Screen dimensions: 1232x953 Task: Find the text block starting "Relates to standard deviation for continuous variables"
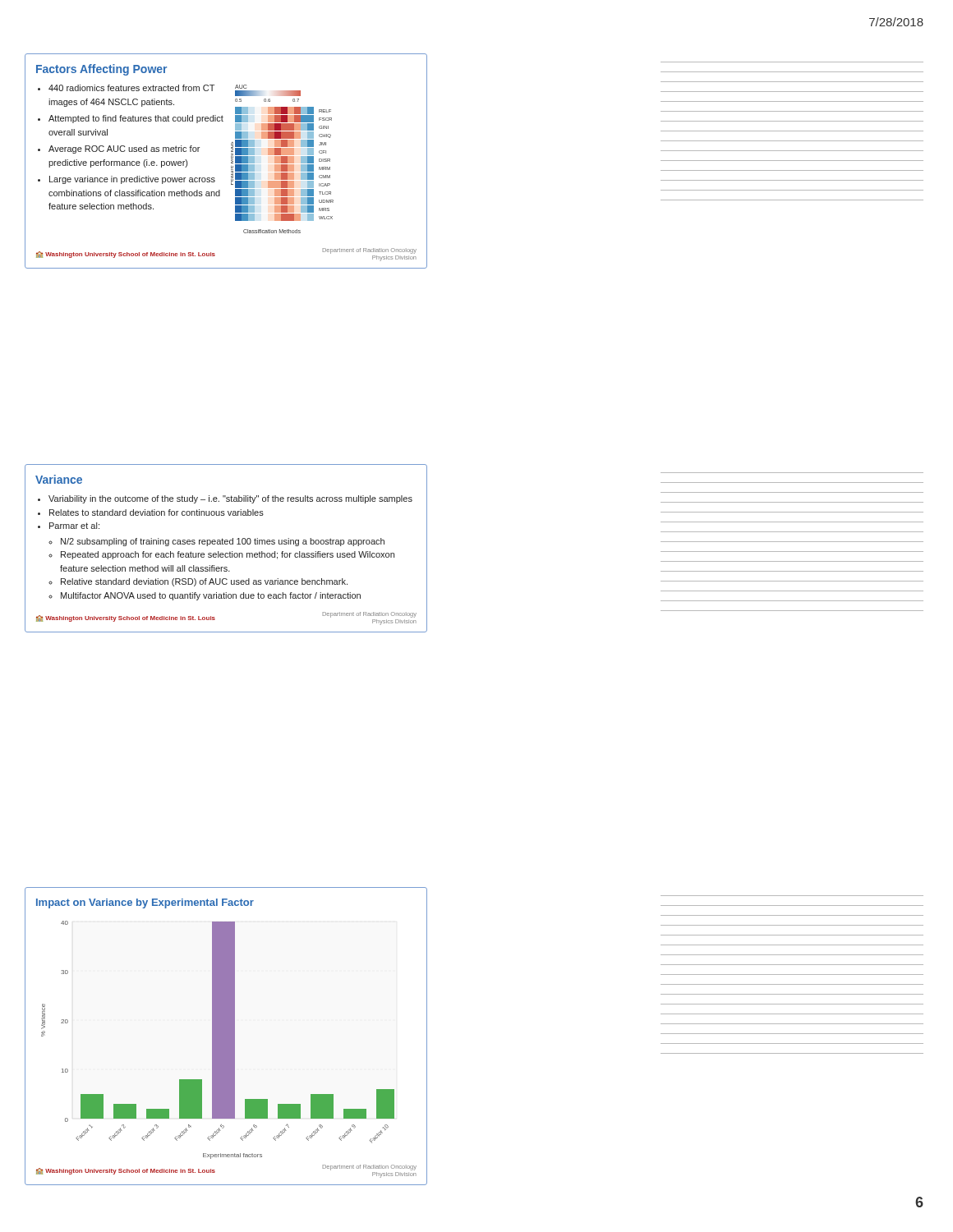tap(156, 512)
